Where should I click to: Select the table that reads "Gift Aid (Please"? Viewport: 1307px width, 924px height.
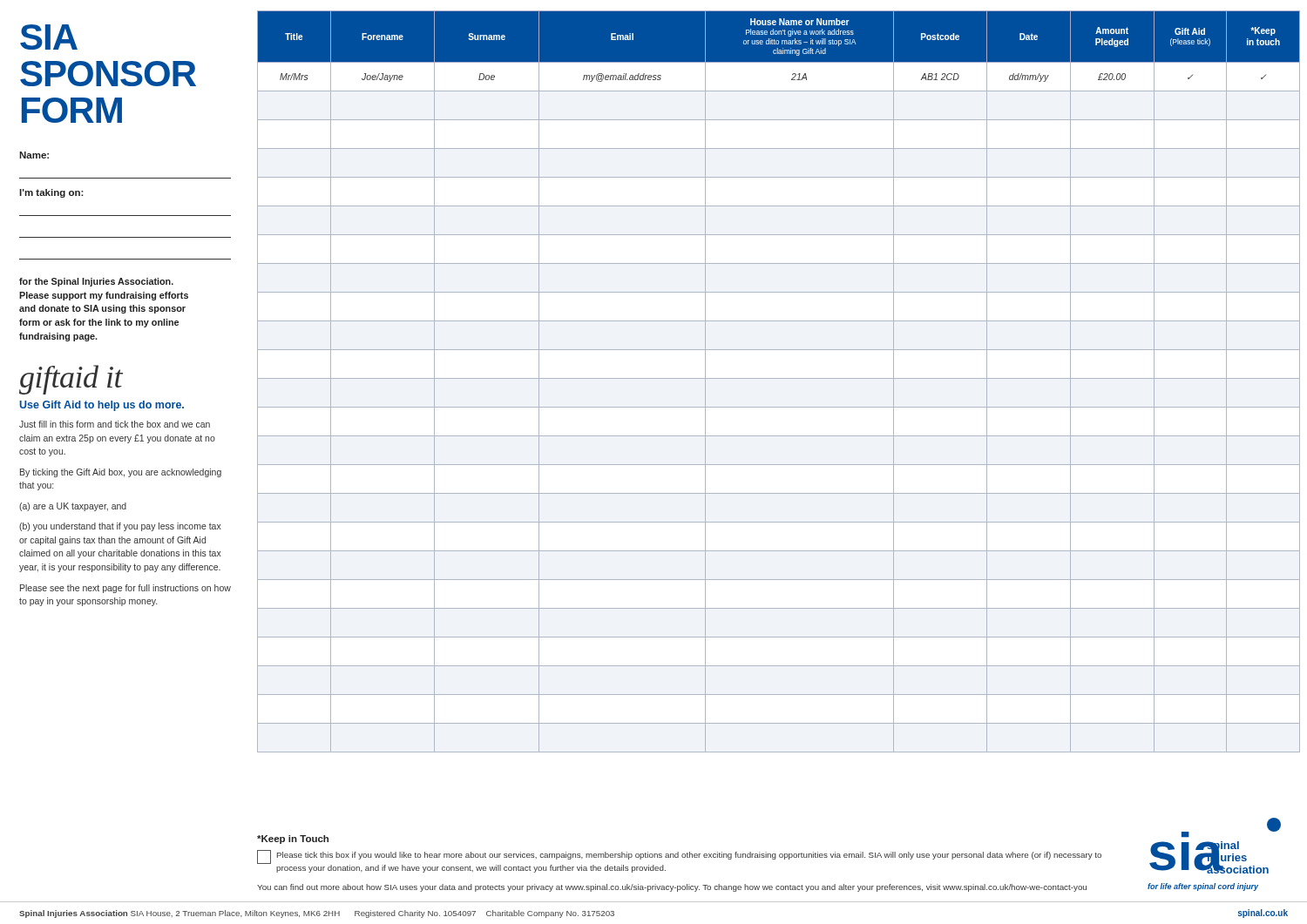coord(779,398)
